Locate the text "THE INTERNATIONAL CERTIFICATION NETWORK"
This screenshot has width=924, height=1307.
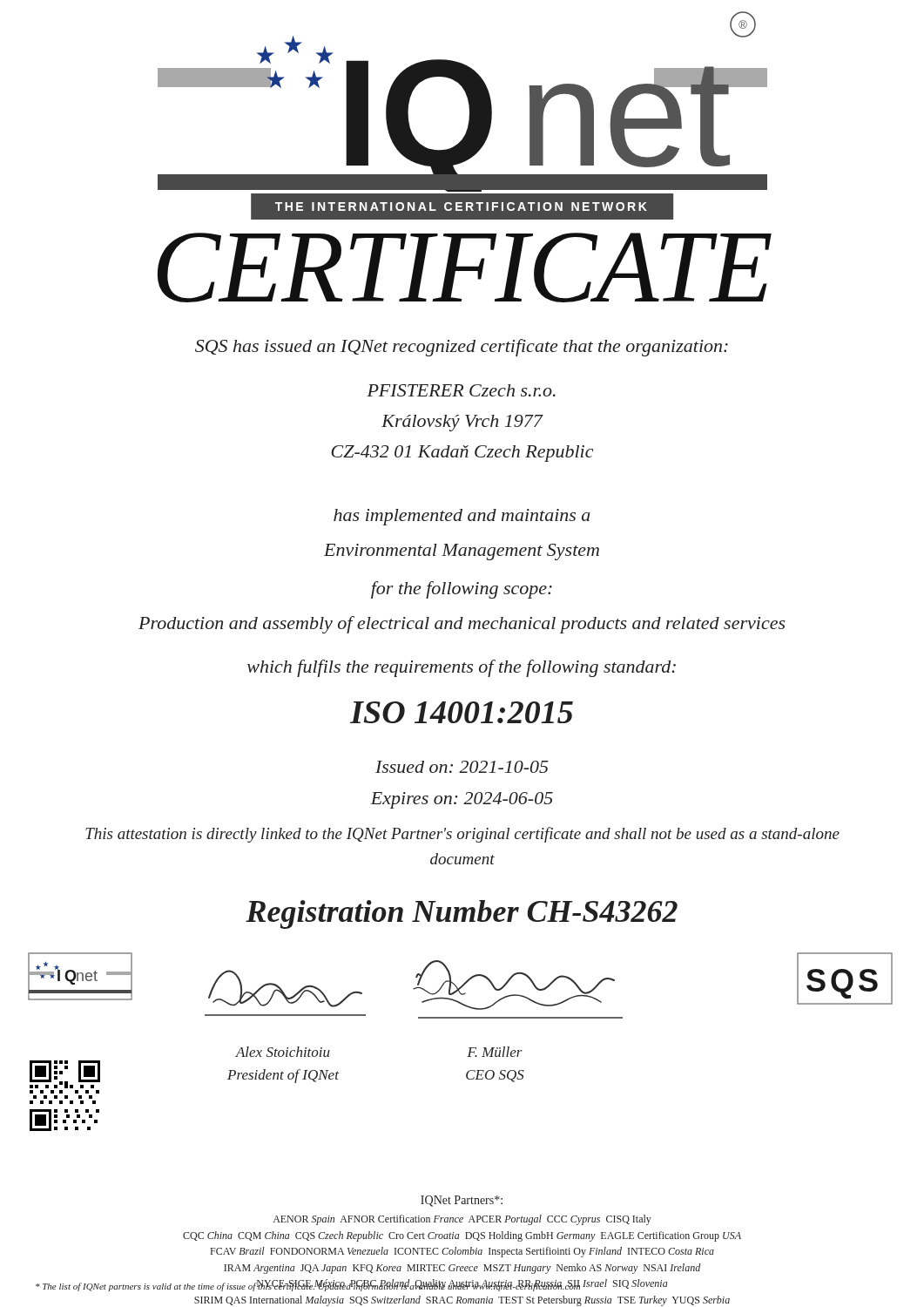pyautogui.click(x=462, y=207)
